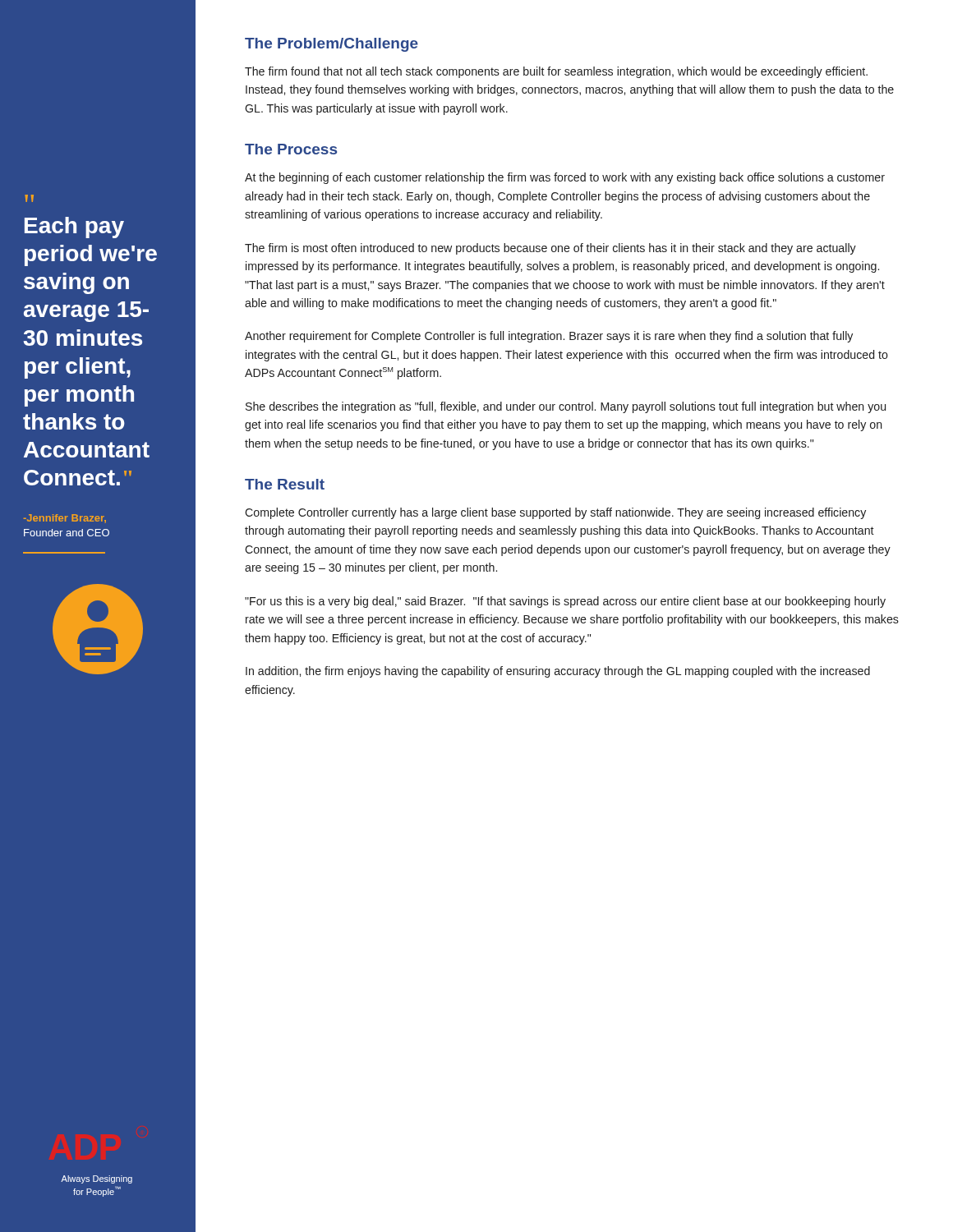The image size is (953, 1232).
Task: Click on the region starting "" Each pay period we're saving"
Action: coord(98,340)
